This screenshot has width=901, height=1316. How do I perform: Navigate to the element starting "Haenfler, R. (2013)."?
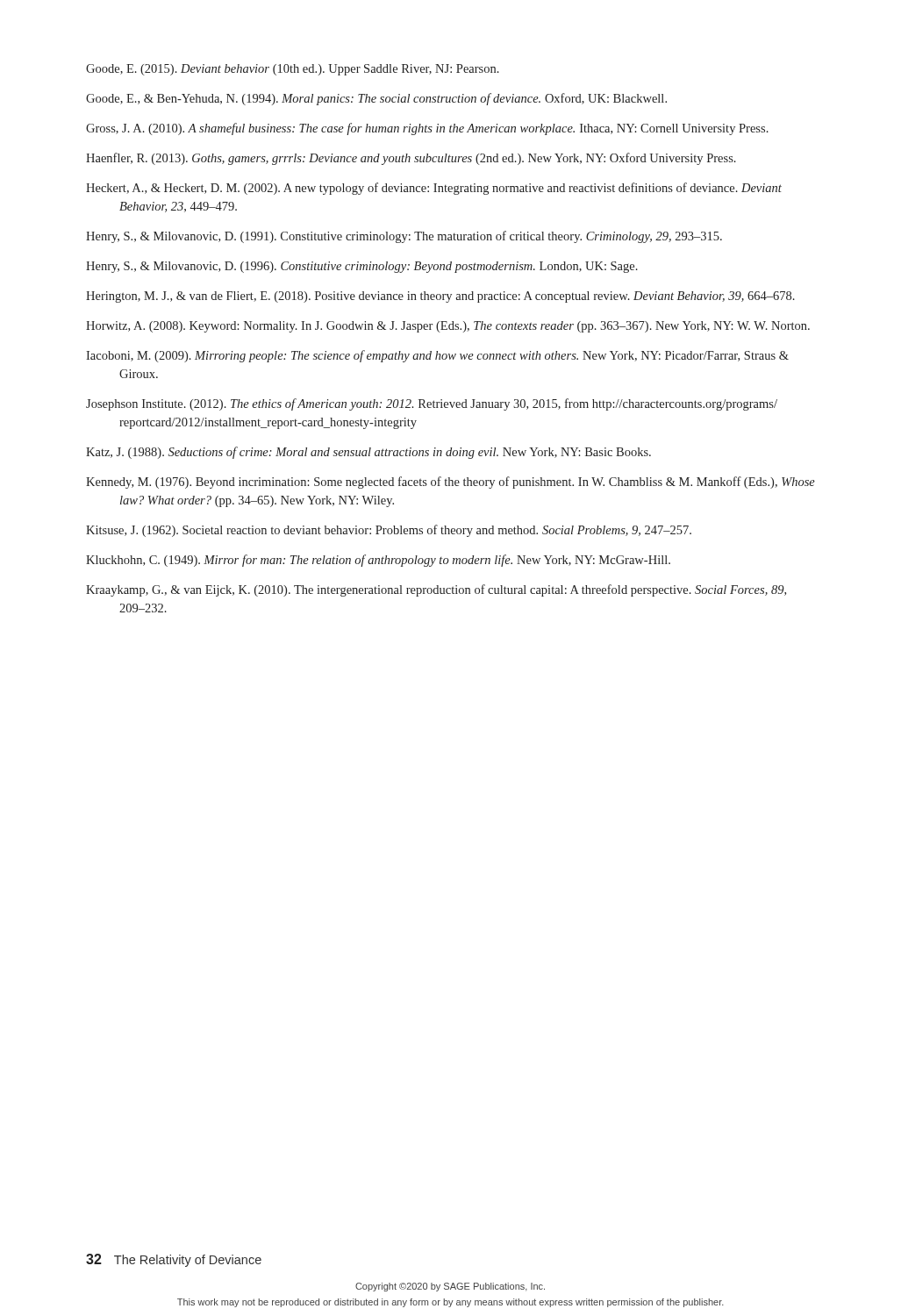[411, 158]
